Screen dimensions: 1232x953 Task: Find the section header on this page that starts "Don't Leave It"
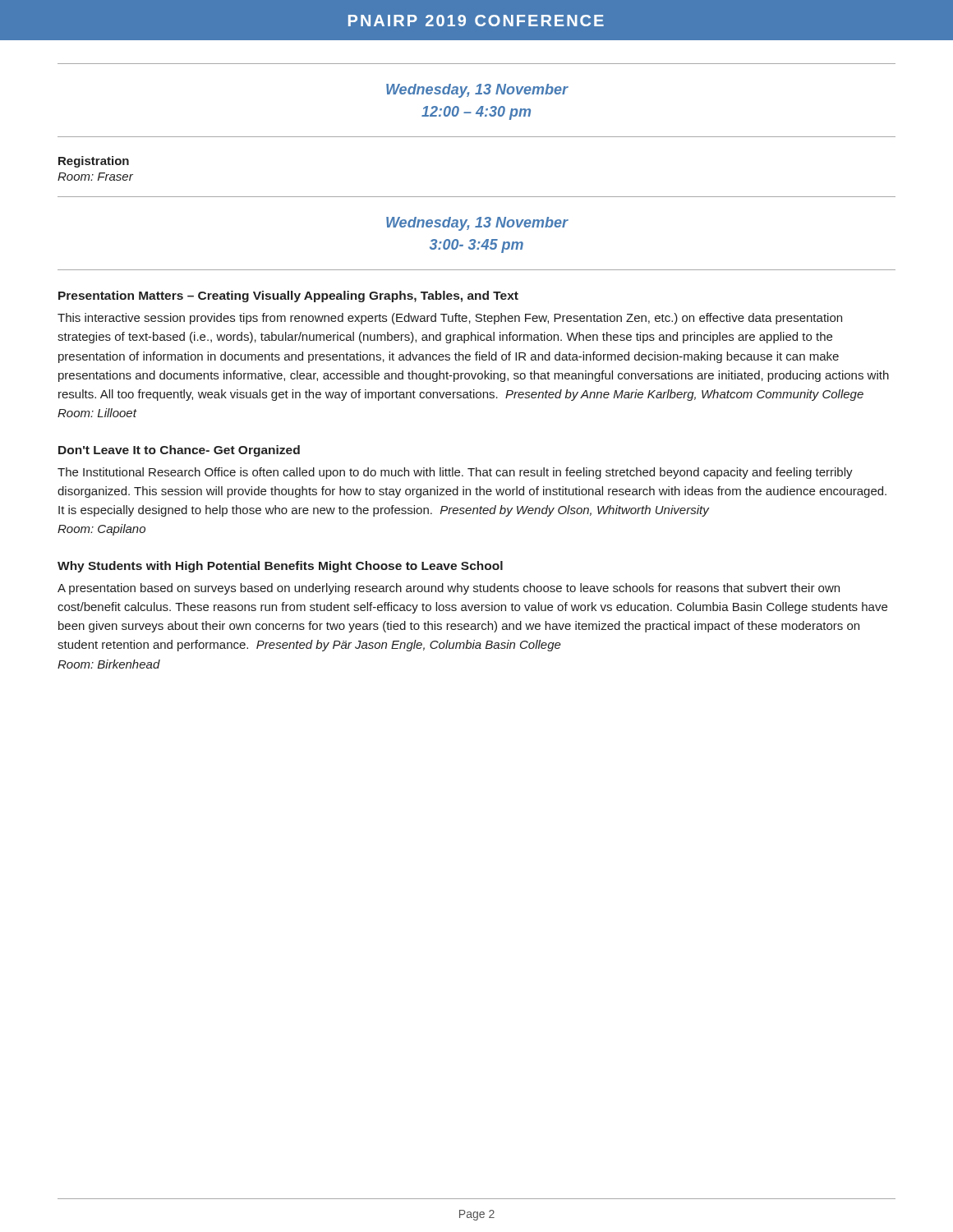click(179, 451)
